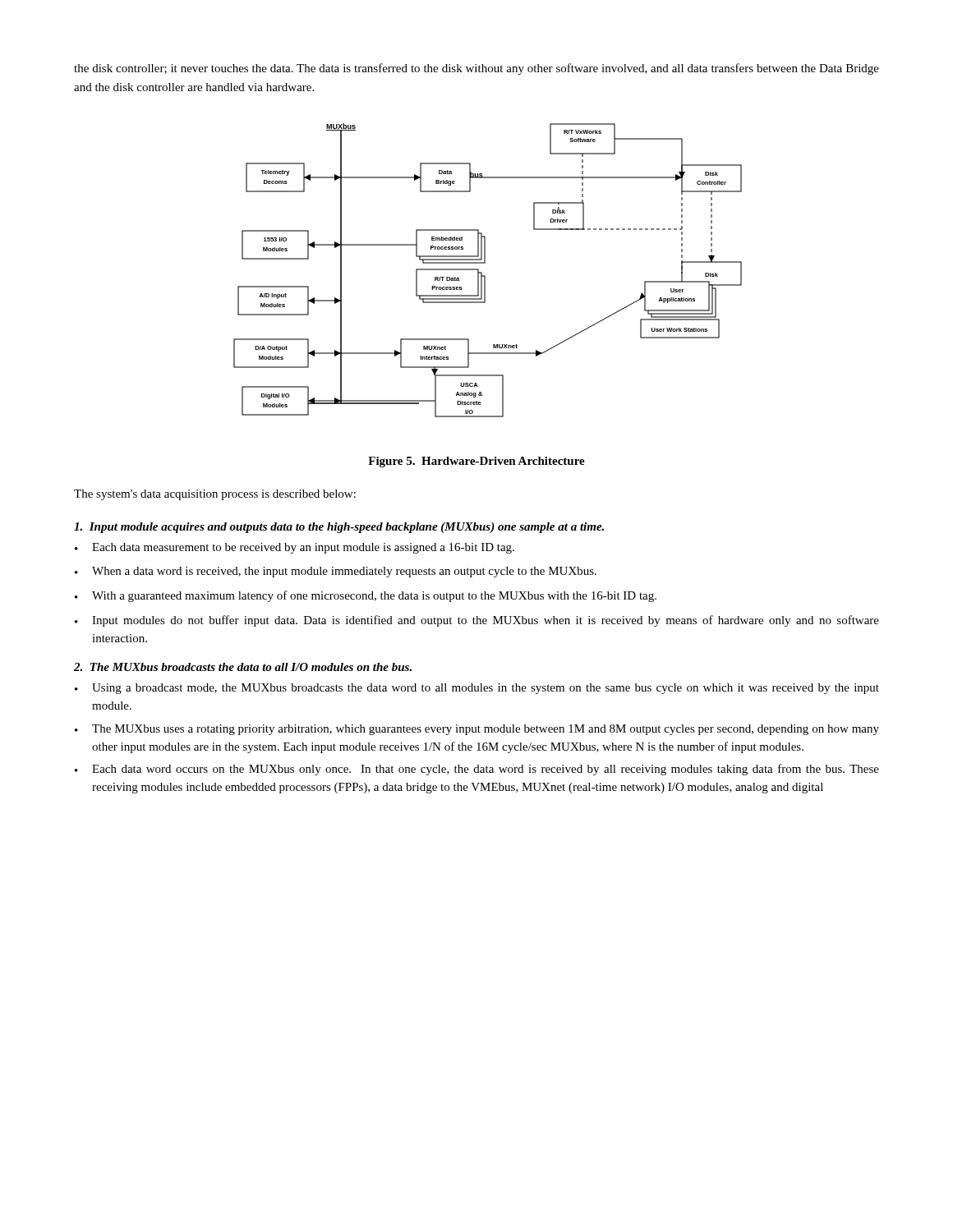Image resolution: width=953 pixels, height=1232 pixels.
Task: Where is the passage that starts "• Each data word"?
Action: pyautogui.click(x=476, y=779)
